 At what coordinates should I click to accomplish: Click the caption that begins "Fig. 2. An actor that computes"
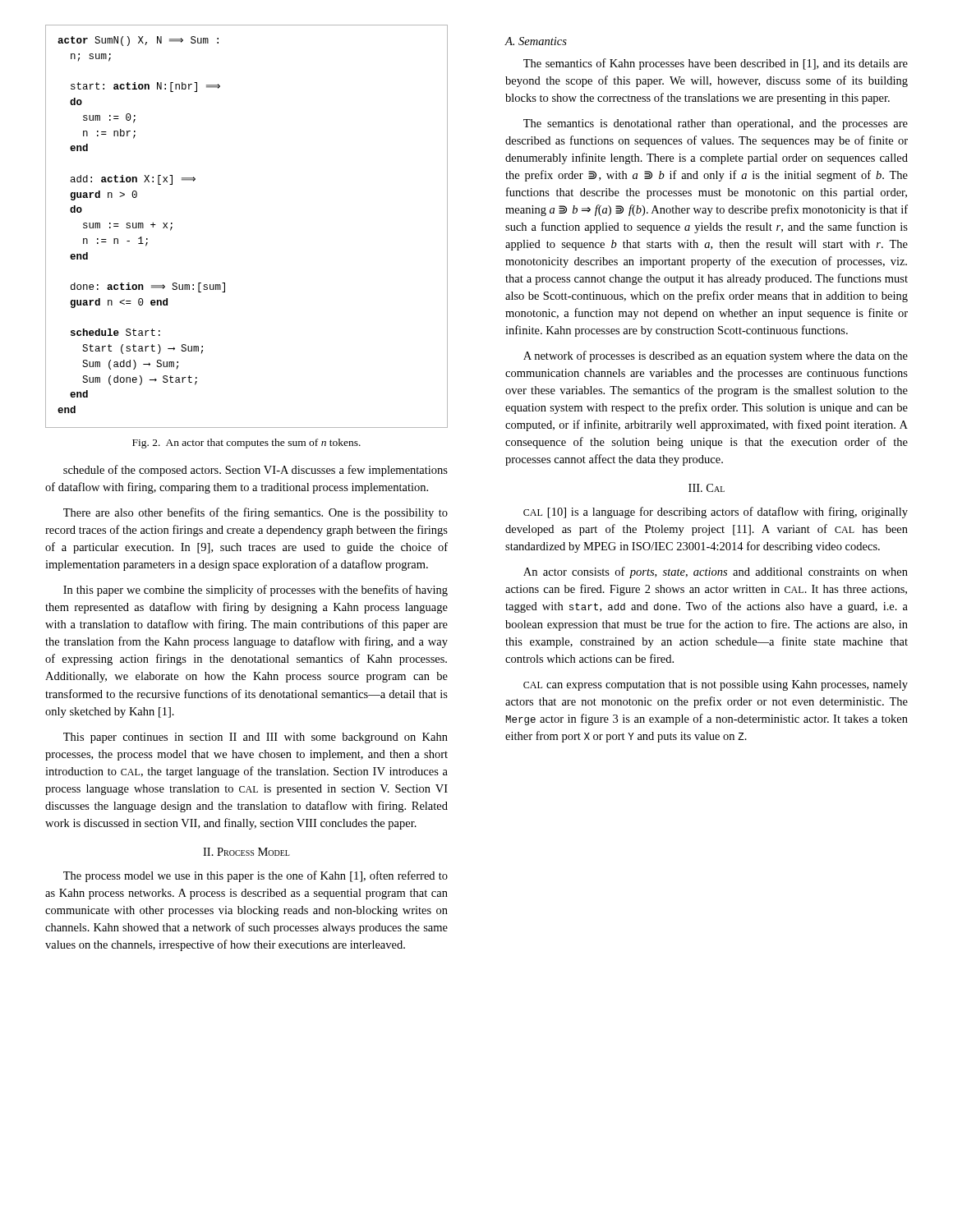(x=246, y=442)
